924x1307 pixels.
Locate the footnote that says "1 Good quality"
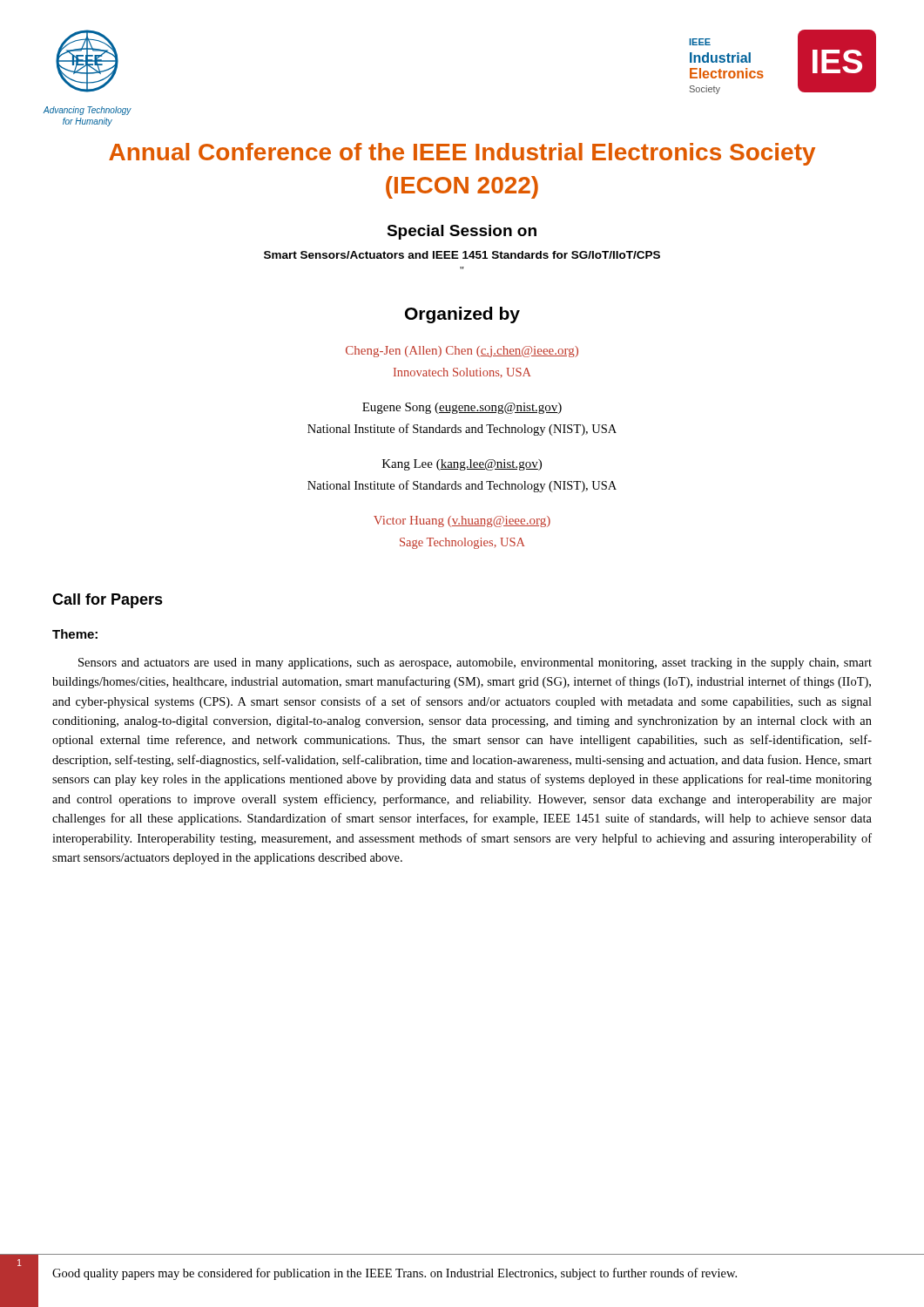[376, 1281]
